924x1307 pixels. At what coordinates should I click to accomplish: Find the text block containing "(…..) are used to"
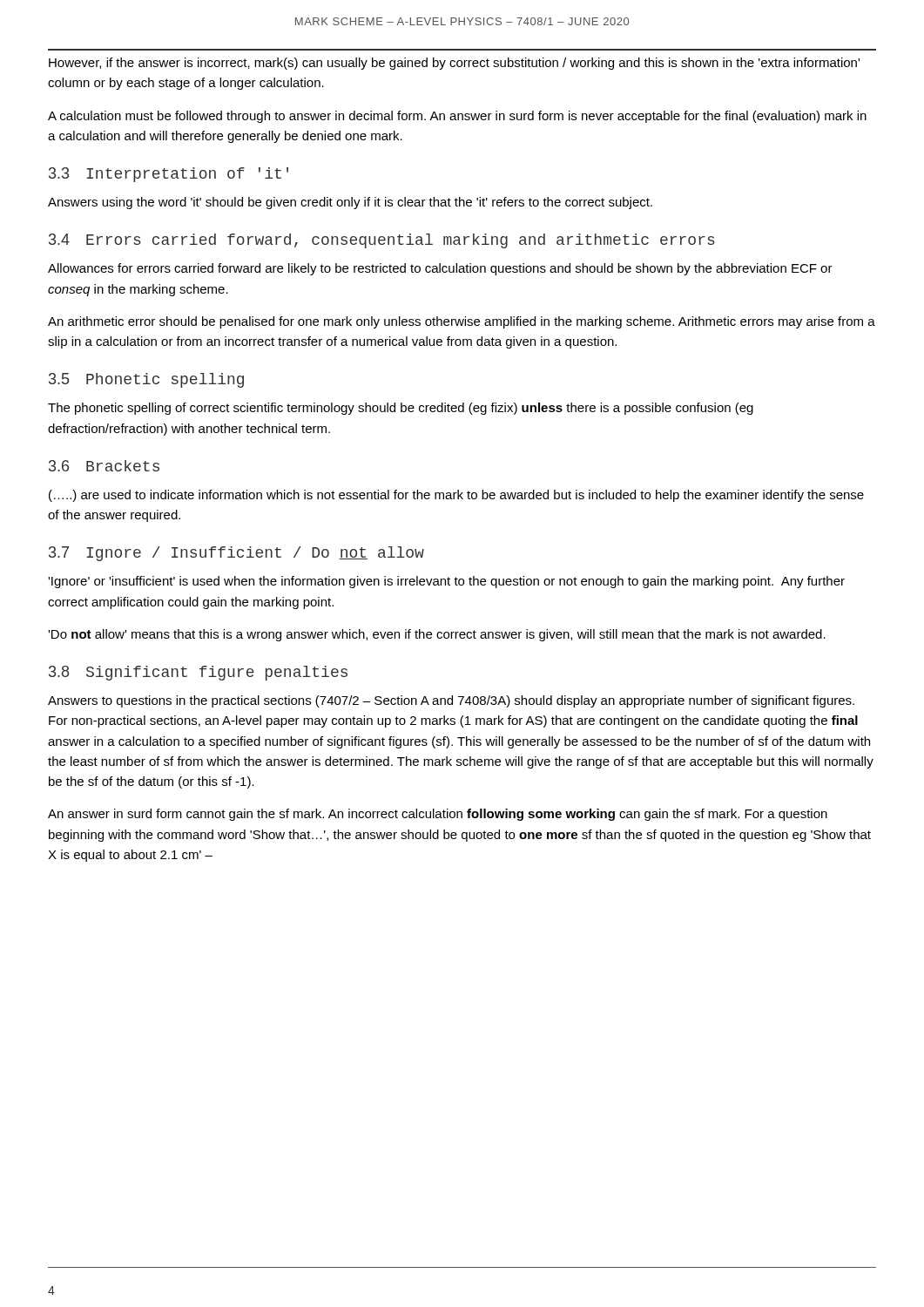click(x=456, y=504)
